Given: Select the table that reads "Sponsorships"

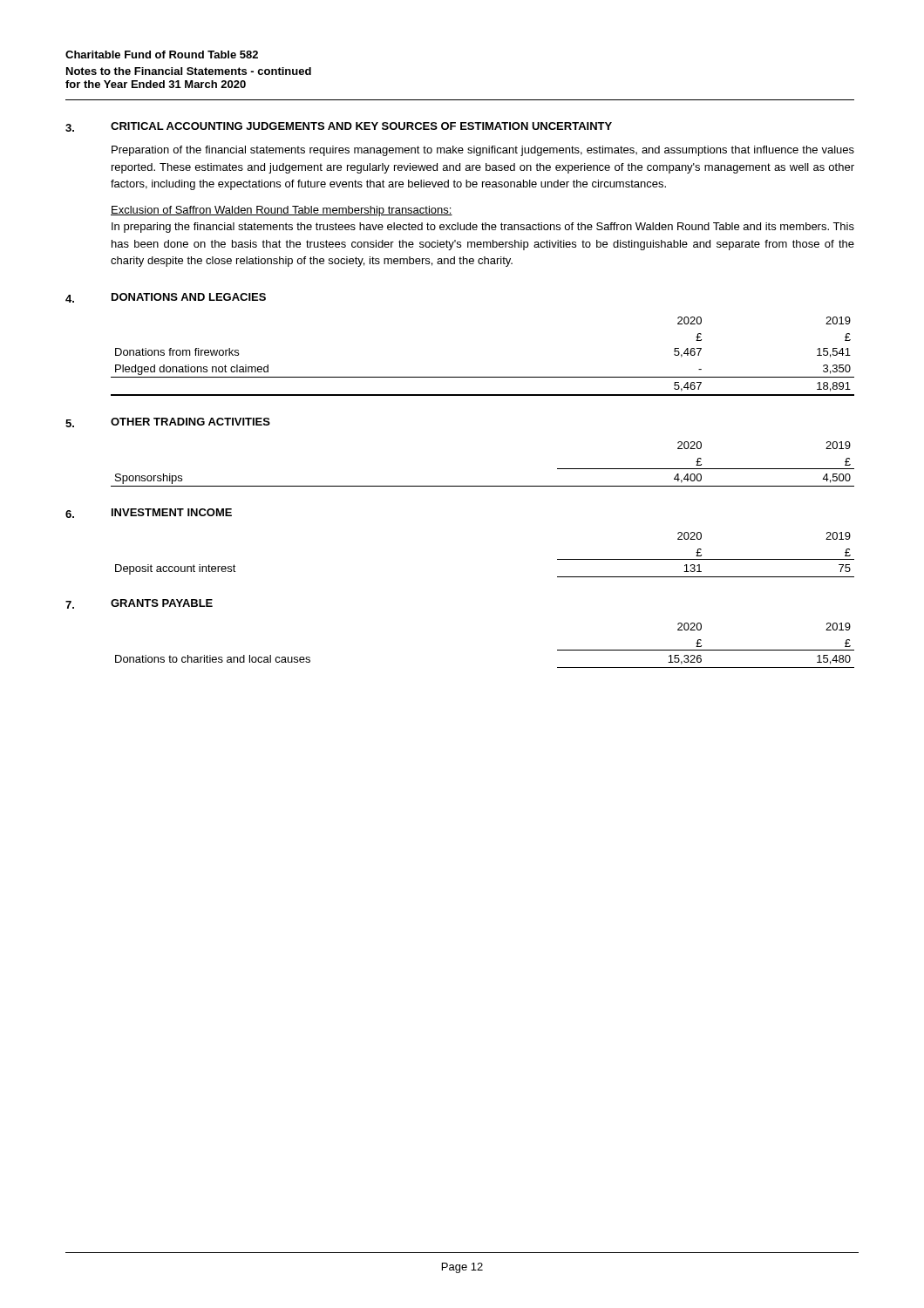Looking at the screenshot, I should point(482,461).
